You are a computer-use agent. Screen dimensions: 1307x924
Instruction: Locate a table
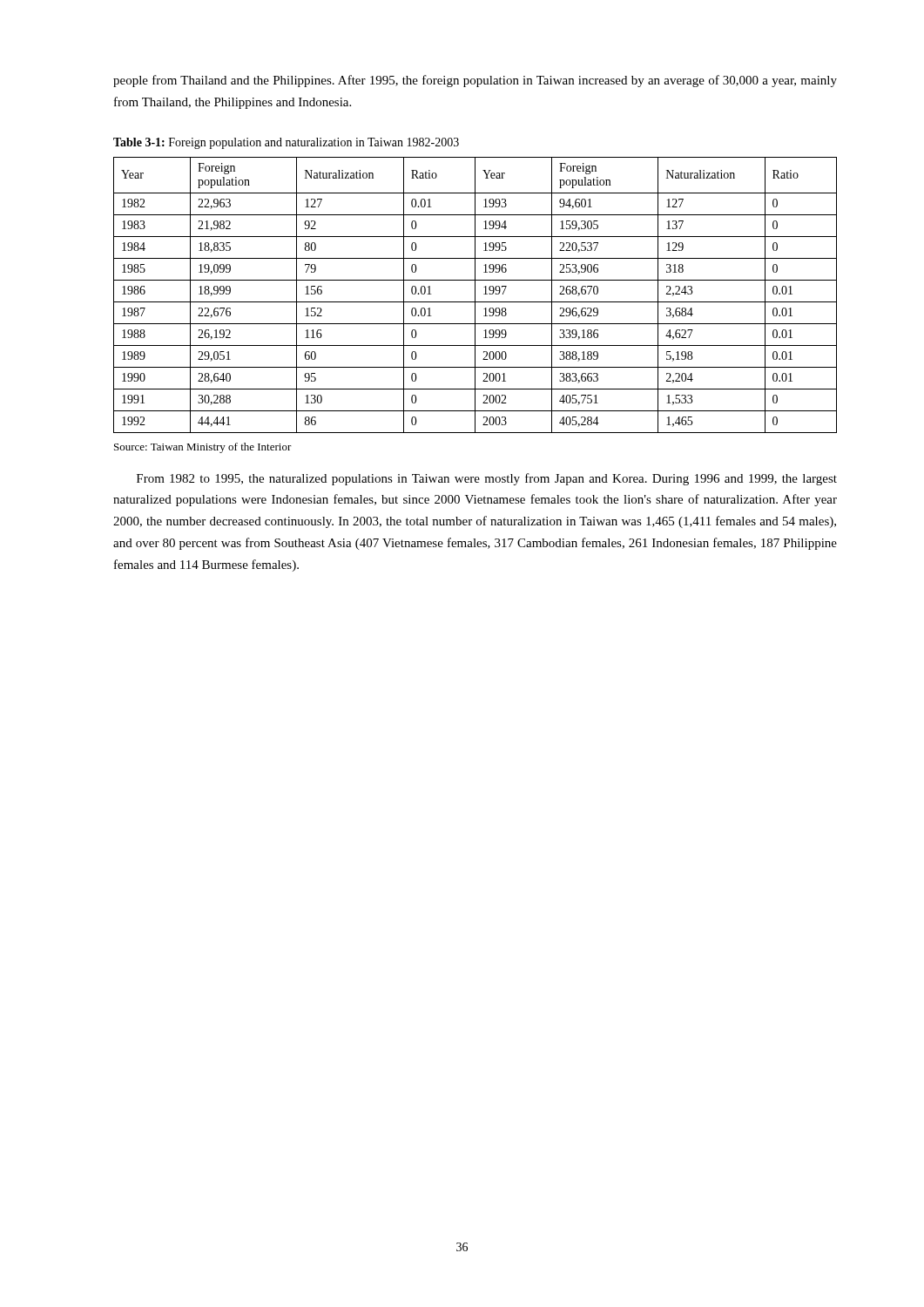pyautogui.click(x=475, y=295)
